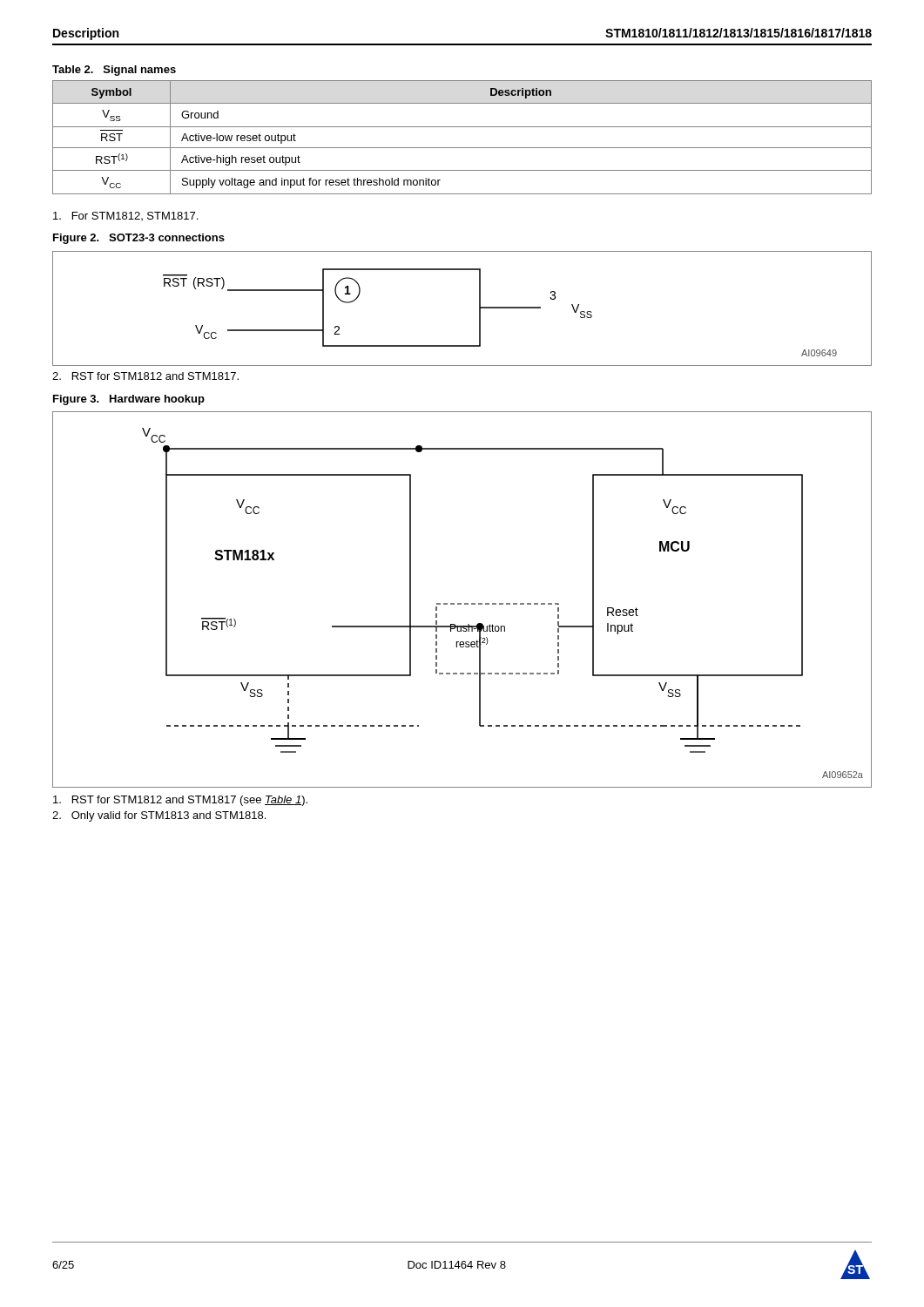Select the element starting "Table 2. Signal names"
This screenshot has height=1307, width=924.
click(x=114, y=69)
